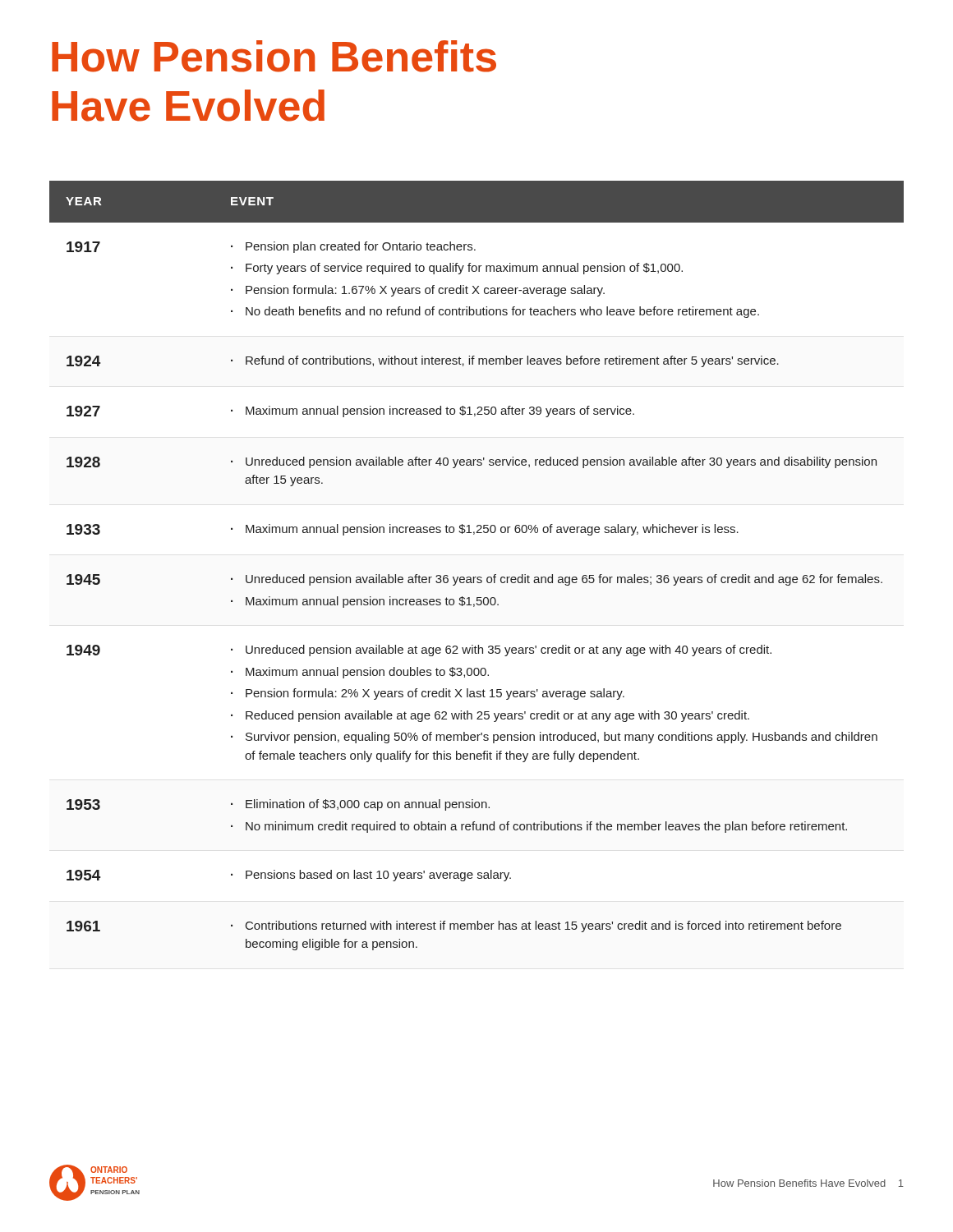The height and width of the screenshot is (1232, 953).
Task: Locate the element starting "How Pension BenefitsHave Evolved"
Action: [337, 82]
